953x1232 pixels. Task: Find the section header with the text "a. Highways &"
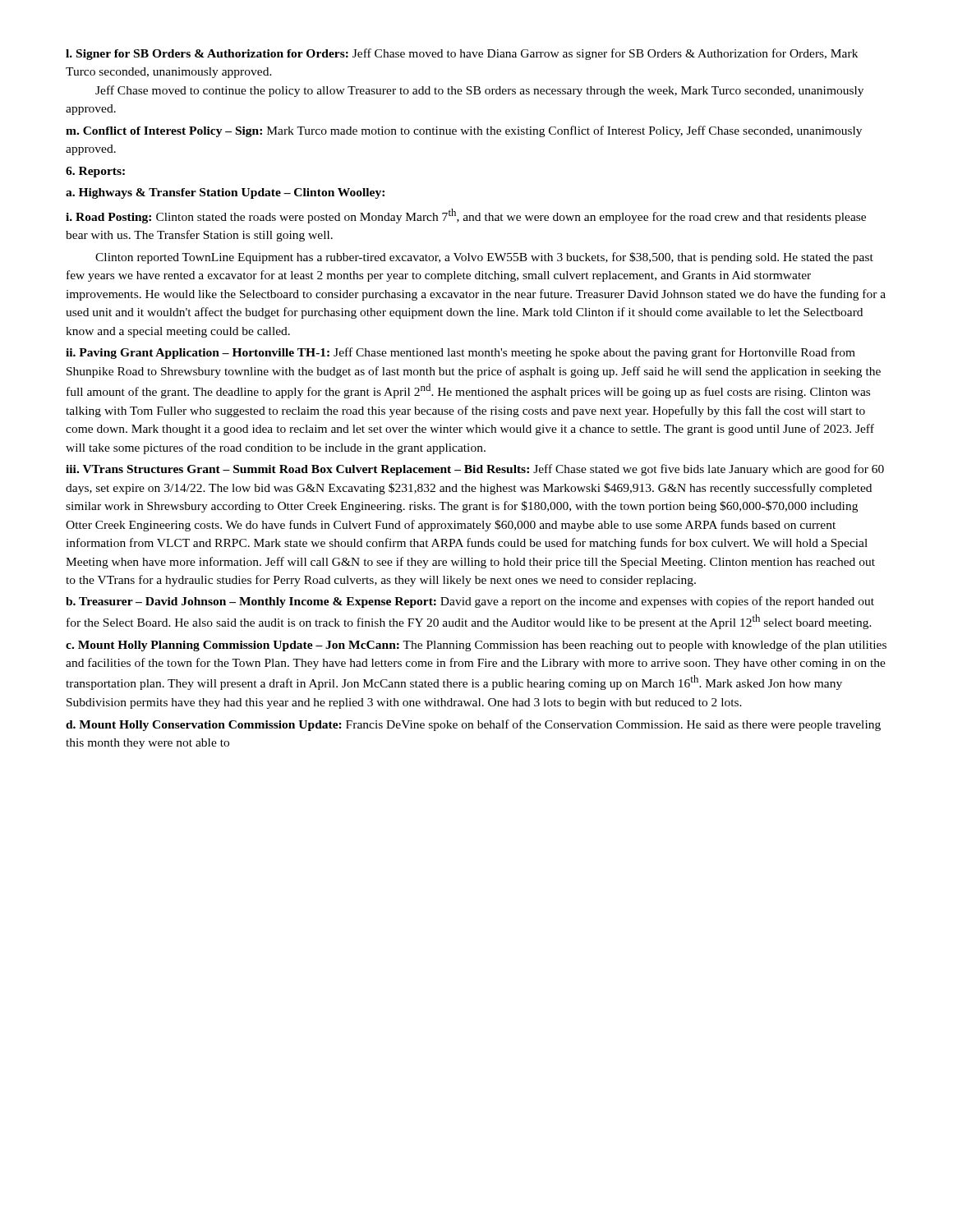click(x=225, y=193)
